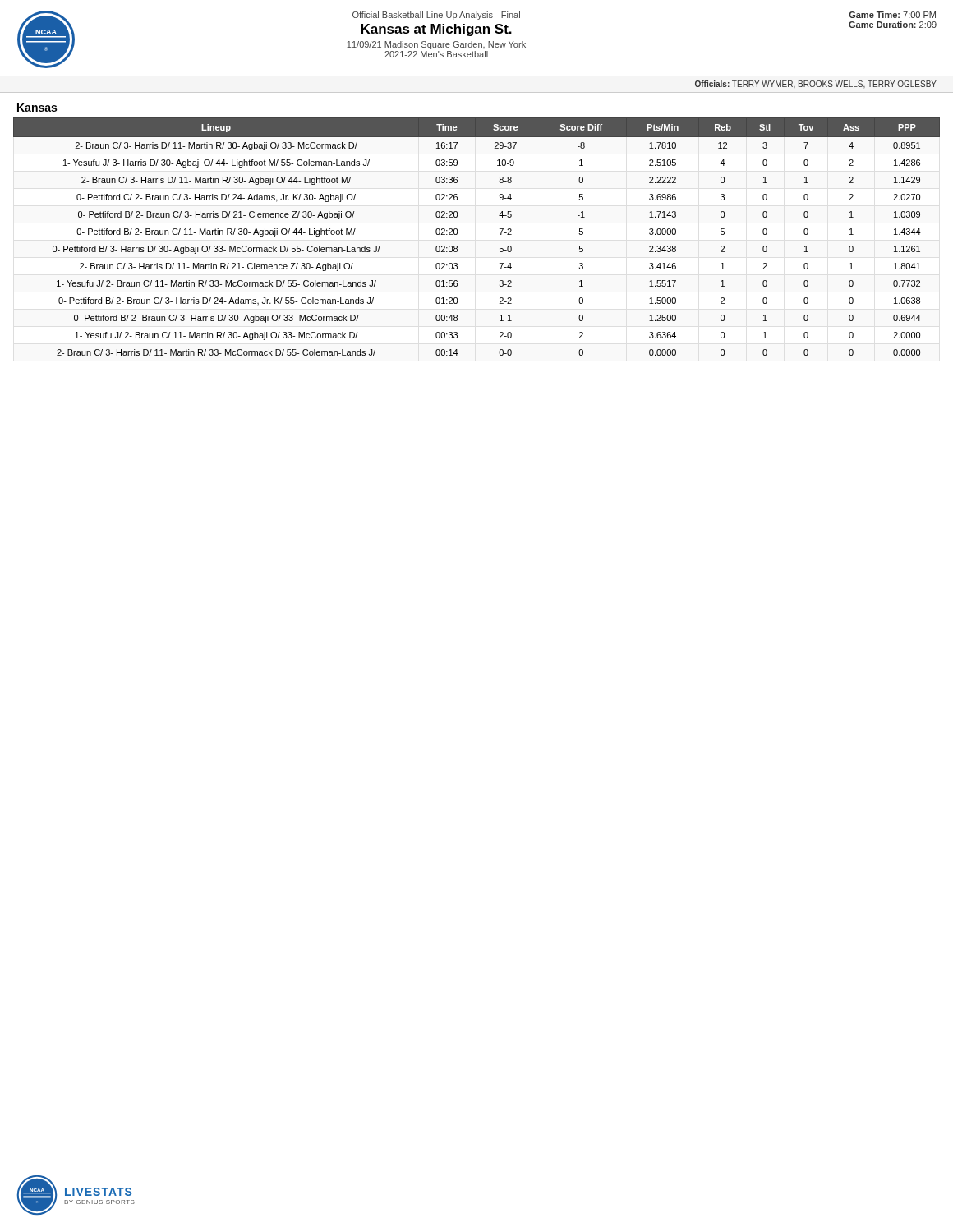Find the passage starting "Officials: TERRY WYMER, BROOKS"

pos(816,84)
